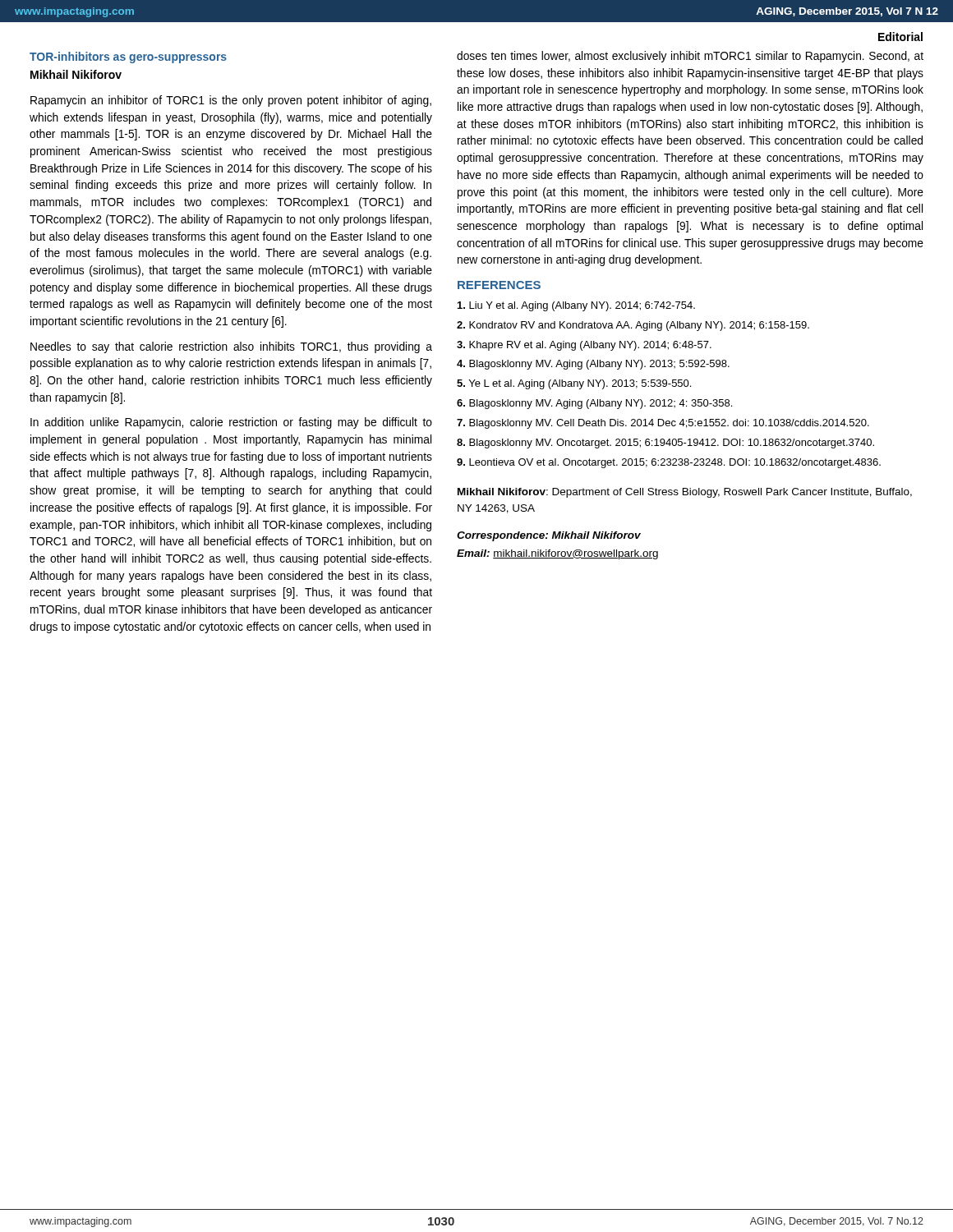This screenshot has height=1232, width=953.
Task: Click on the block starting "4. Blagosklonny MV. Aging"
Action: tap(593, 364)
